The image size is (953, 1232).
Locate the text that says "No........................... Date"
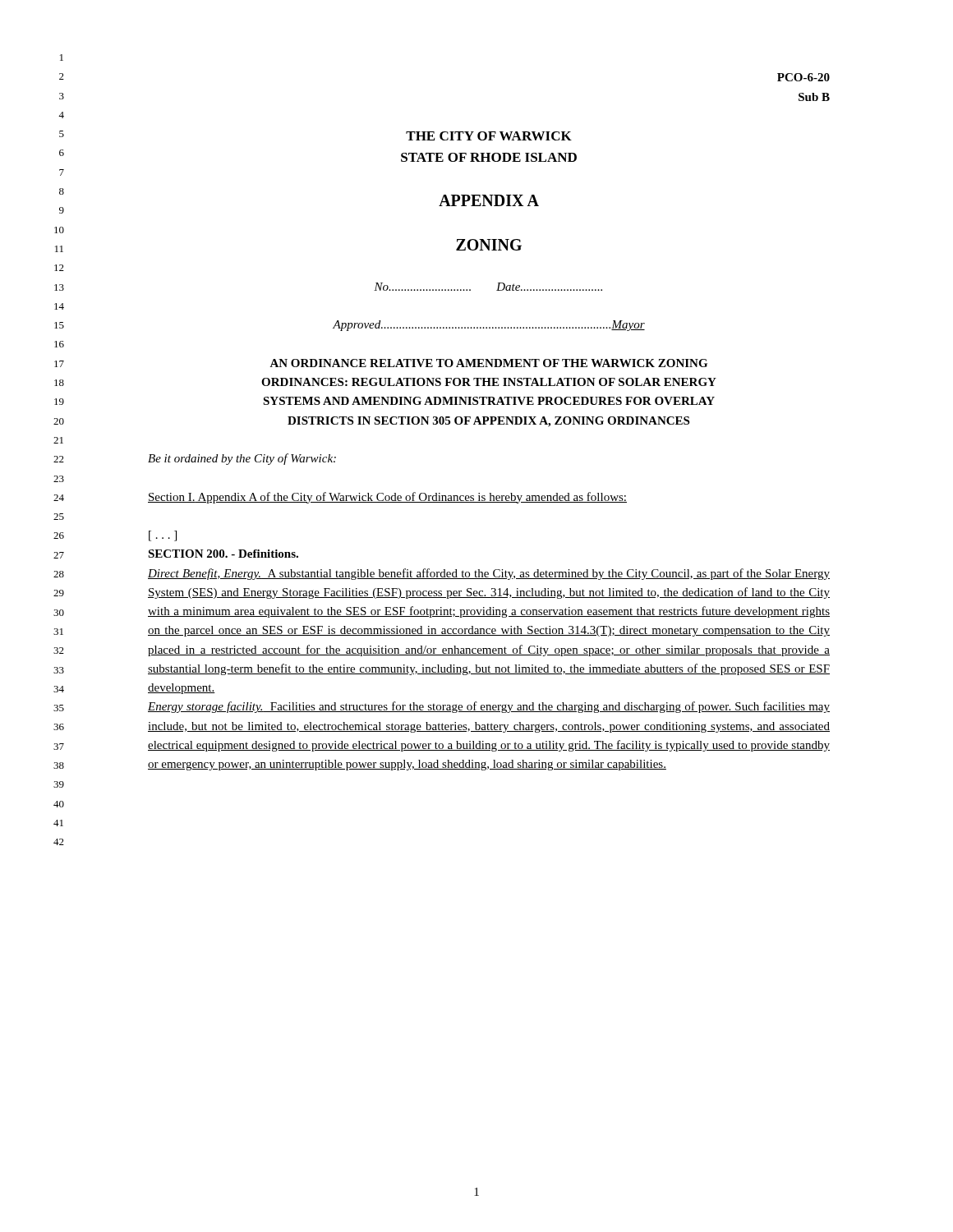(489, 286)
